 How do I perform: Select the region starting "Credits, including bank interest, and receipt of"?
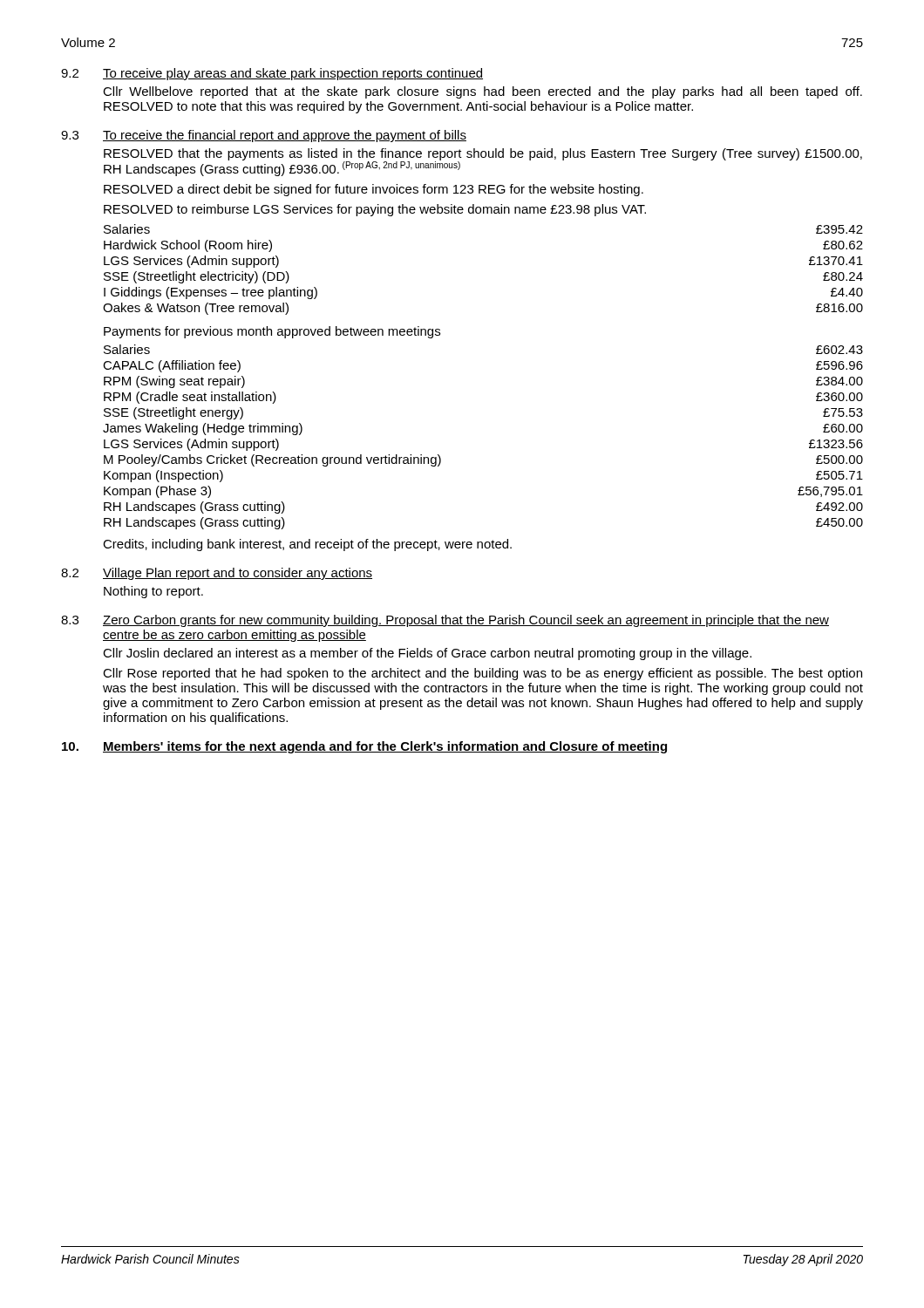pos(308,544)
